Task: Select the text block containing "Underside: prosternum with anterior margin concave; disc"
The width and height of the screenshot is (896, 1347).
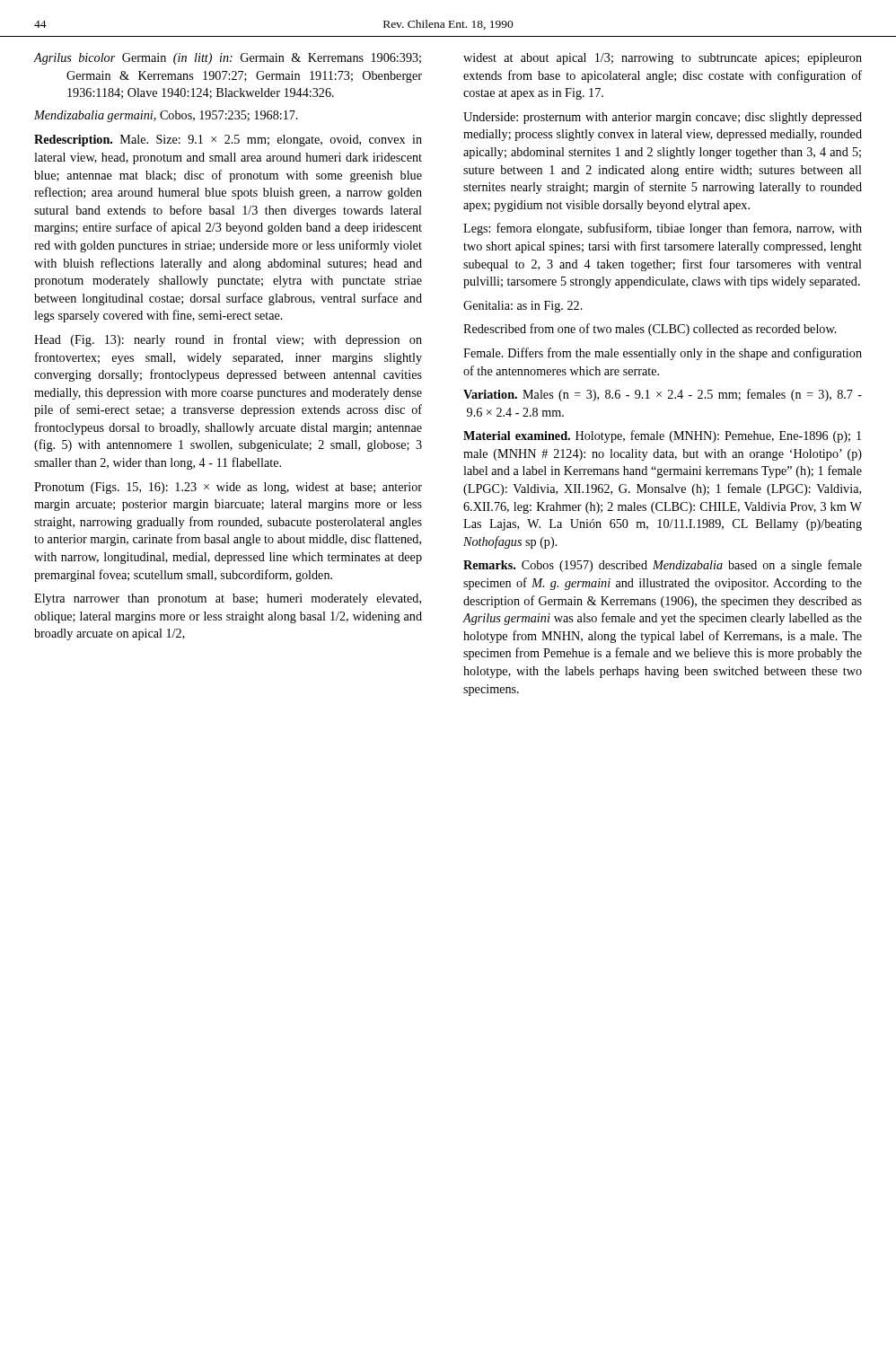Action: [663, 161]
